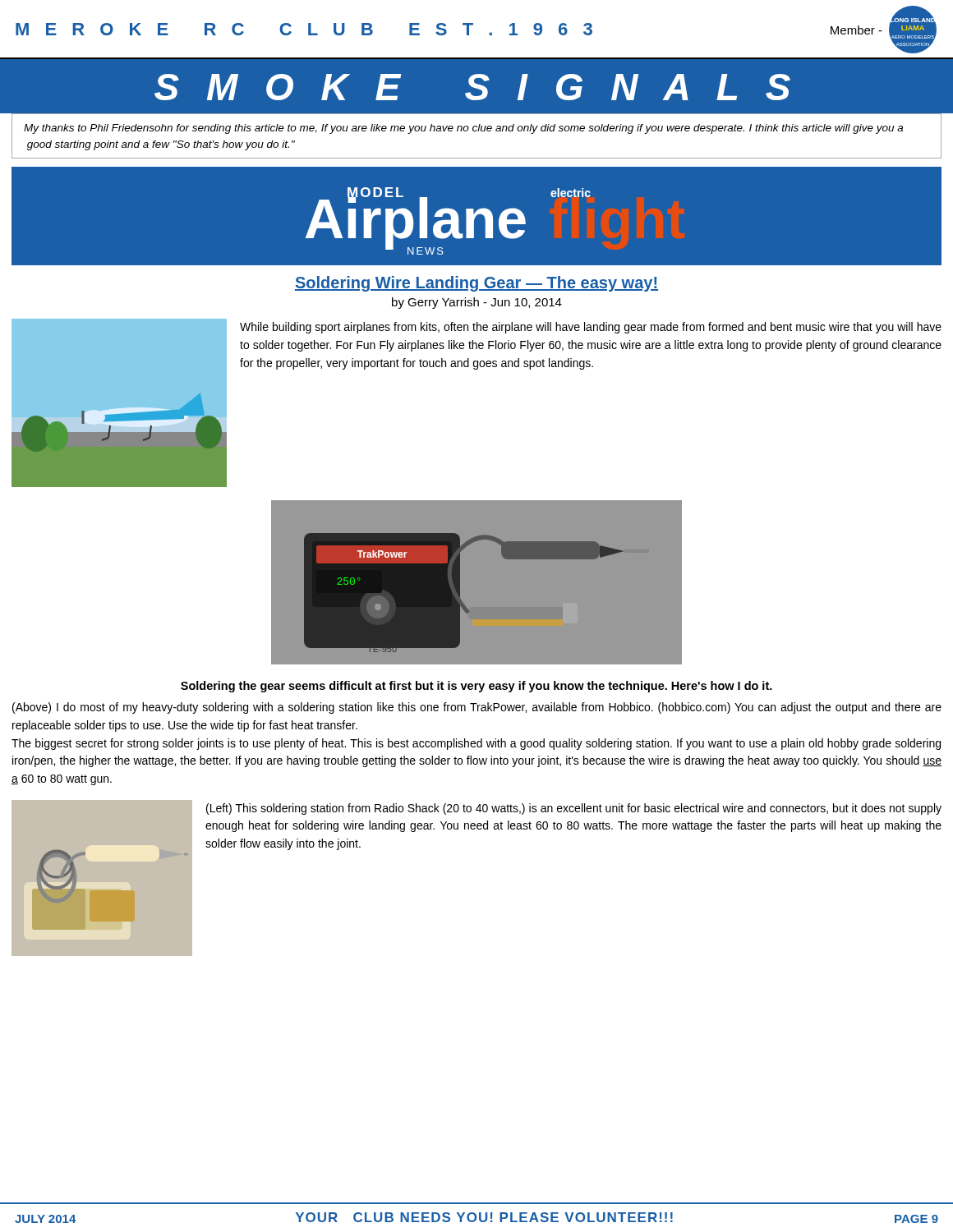Click on the region starting "While building sport airplanes from kits, often the"
This screenshot has width=953, height=1232.
click(x=591, y=345)
